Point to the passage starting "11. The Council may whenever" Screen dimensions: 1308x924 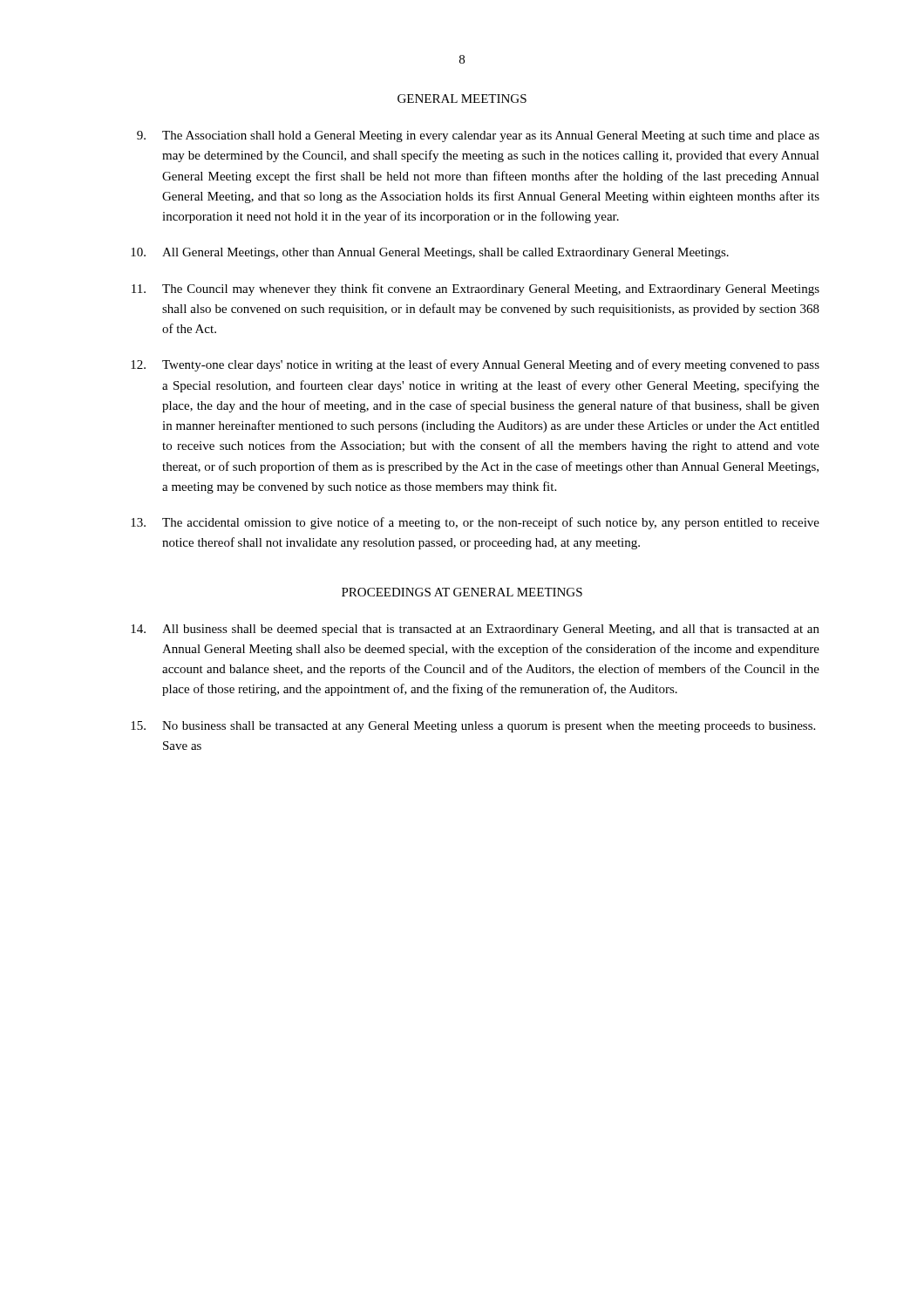point(462,309)
